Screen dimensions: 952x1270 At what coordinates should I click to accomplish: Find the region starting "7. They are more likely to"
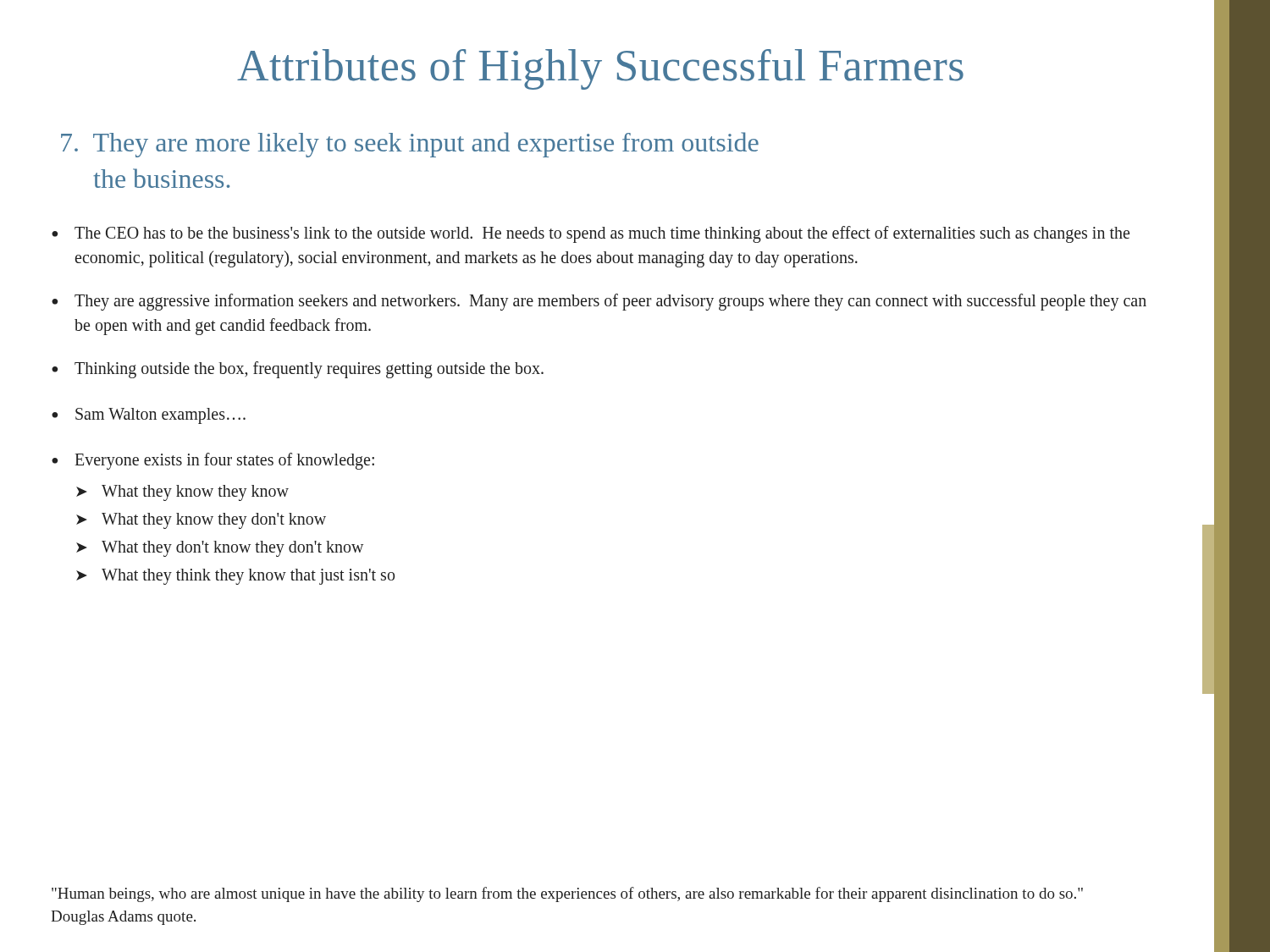point(409,160)
